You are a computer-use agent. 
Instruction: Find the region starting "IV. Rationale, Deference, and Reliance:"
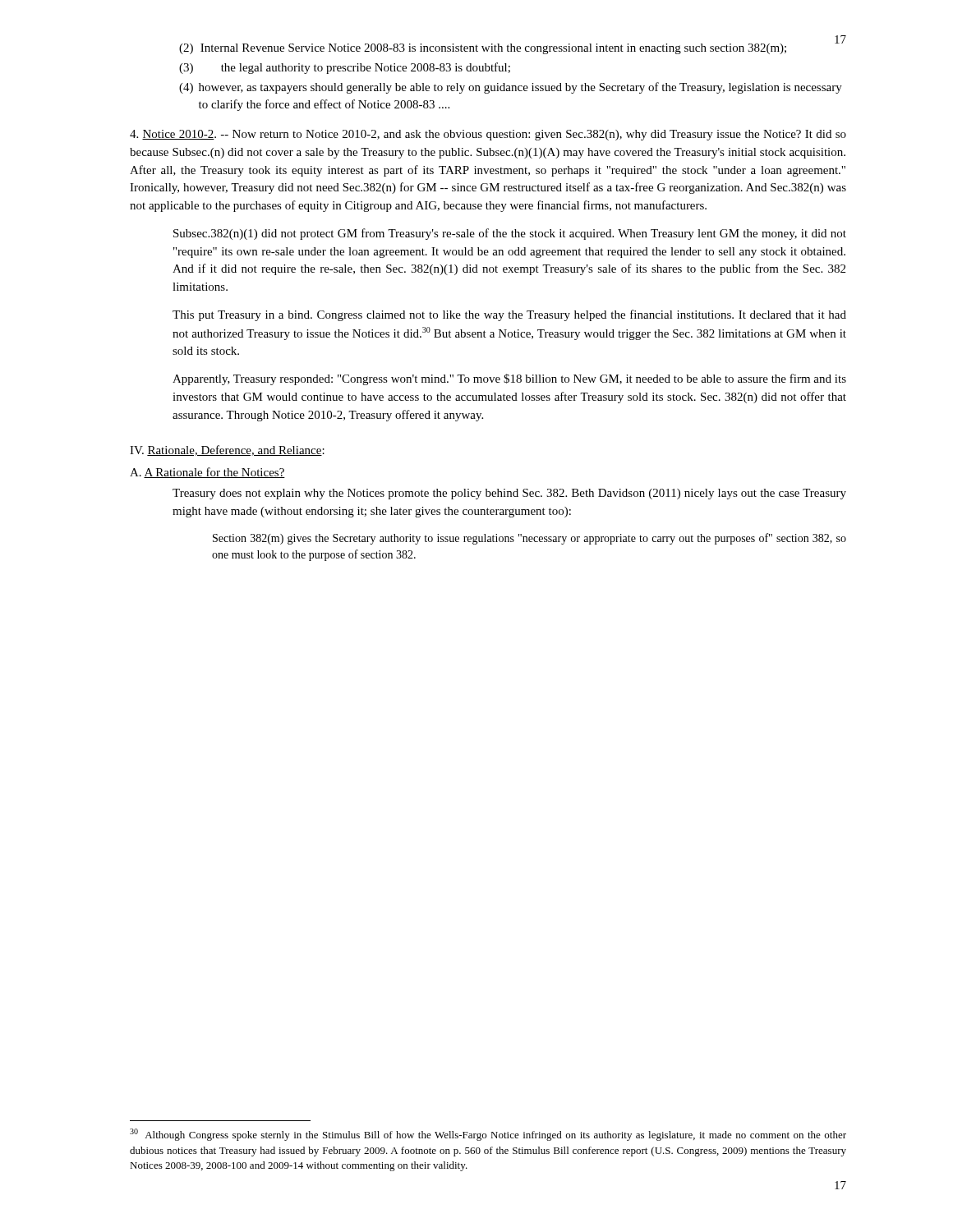(x=227, y=450)
